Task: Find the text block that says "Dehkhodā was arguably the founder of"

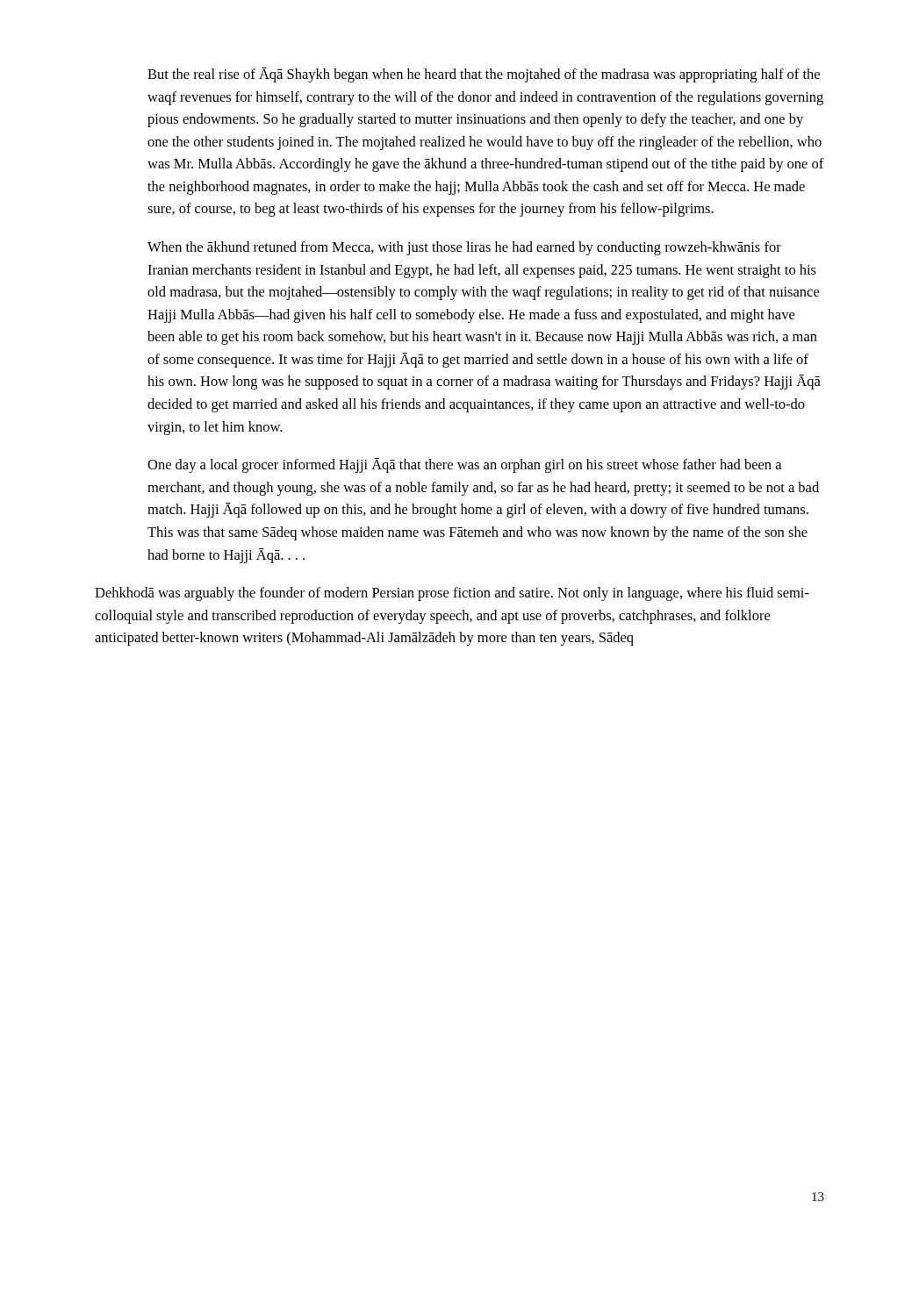Action: click(460, 616)
